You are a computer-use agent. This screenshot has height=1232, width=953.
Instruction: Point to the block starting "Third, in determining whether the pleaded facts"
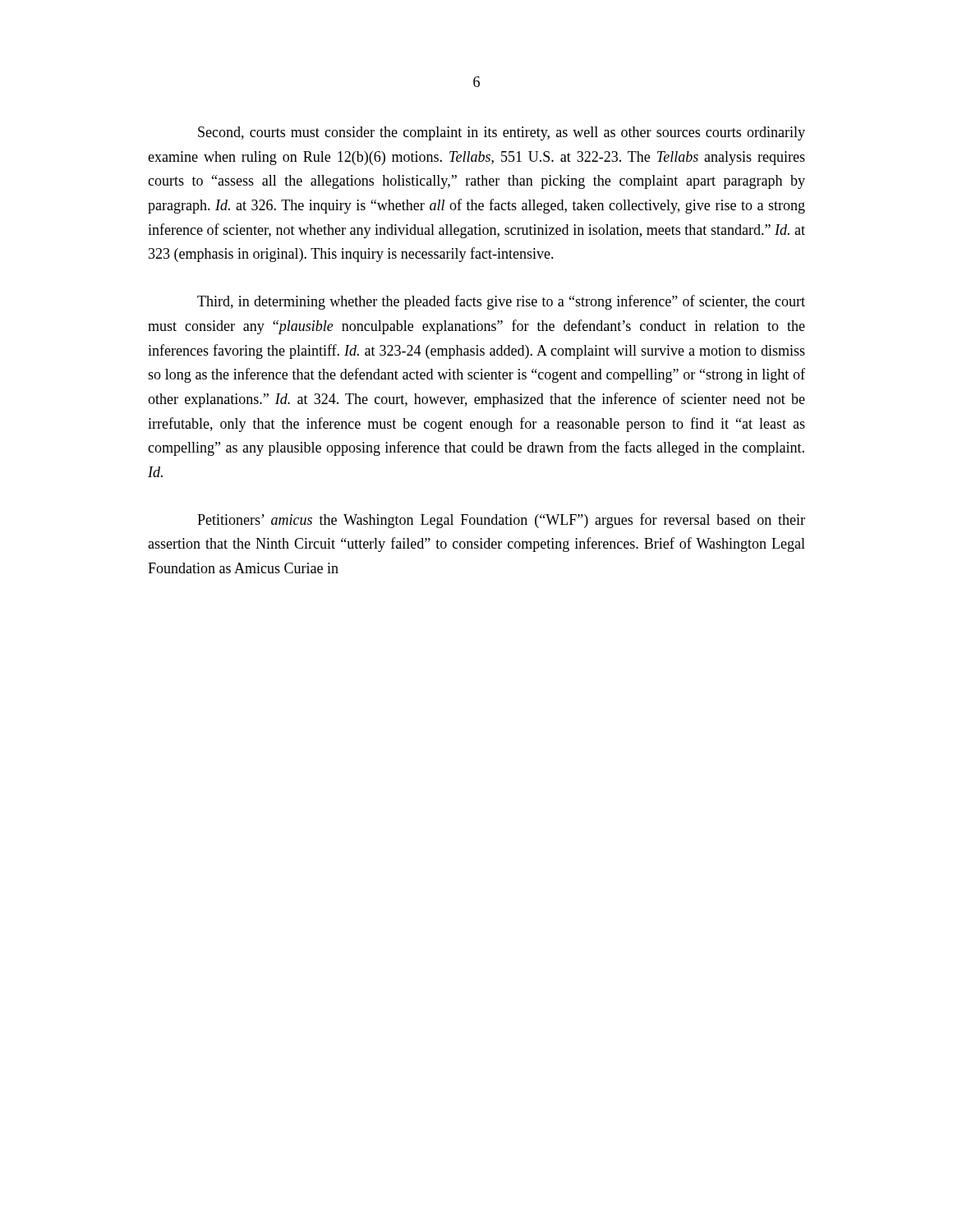coord(476,387)
